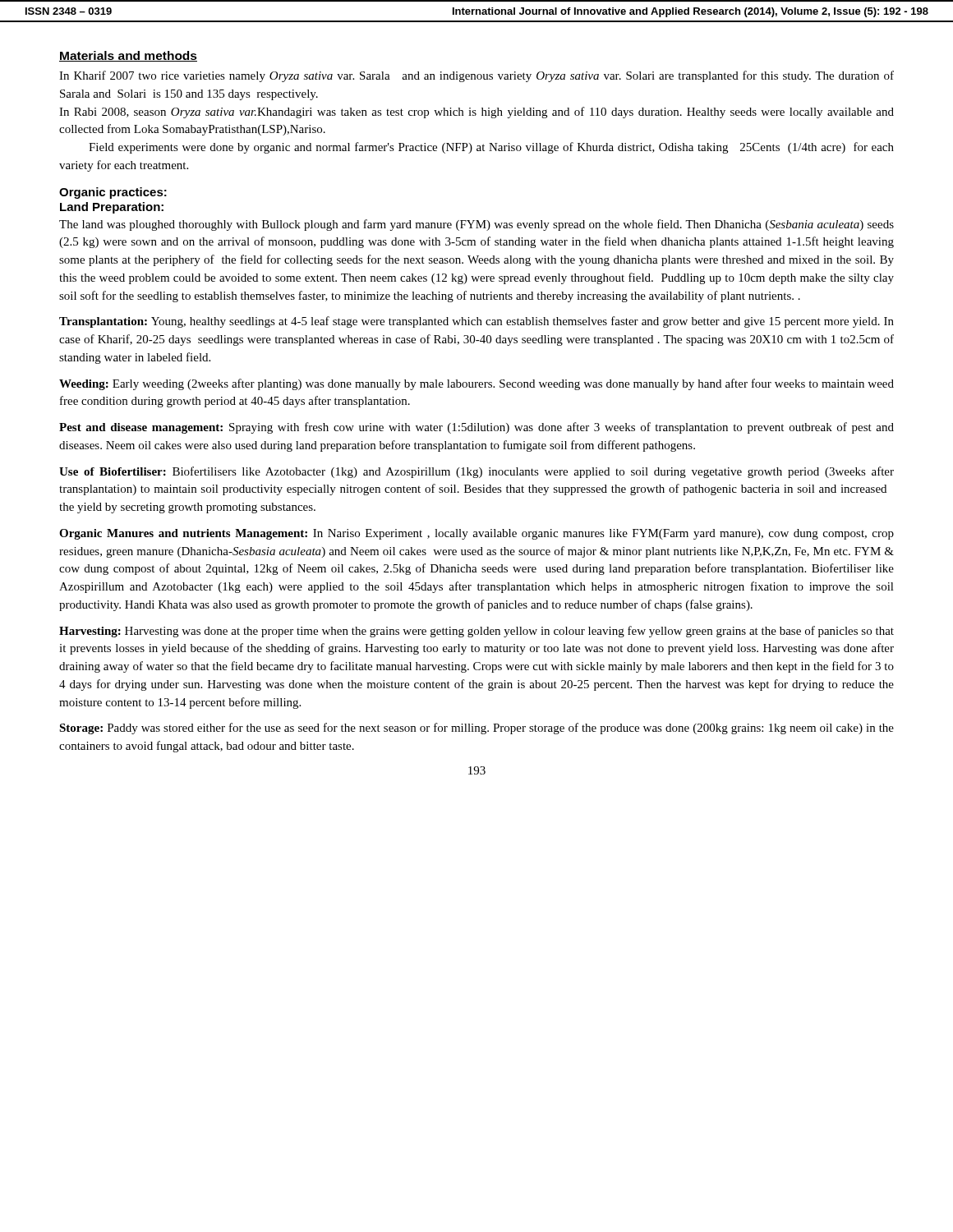Viewport: 953px width, 1232px height.
Task: Navigate to the element starting "Weeding: Early weeding (2weeks"
Action: (x=476, y=392)
